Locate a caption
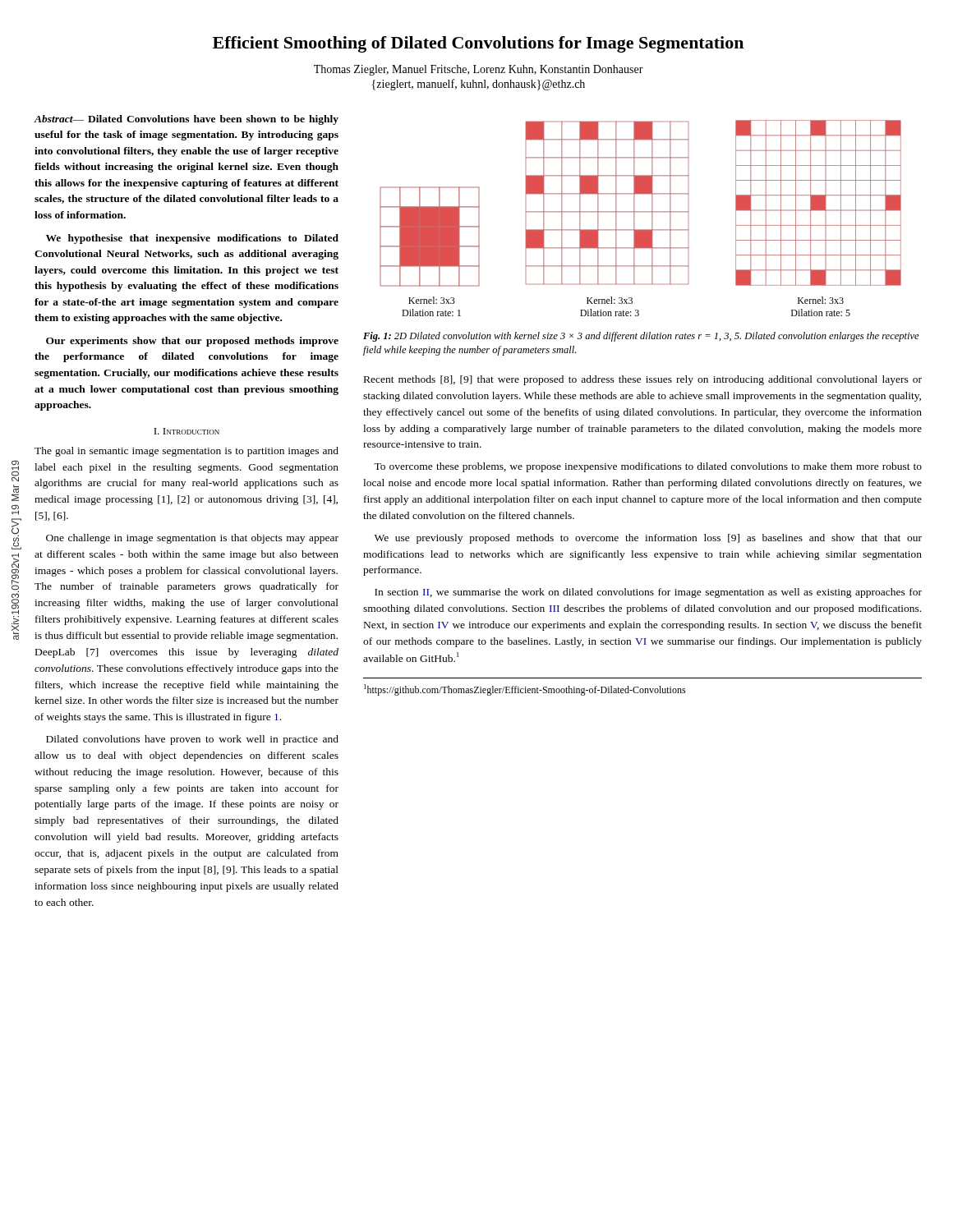Screen dimensions: 1232x953 tap(641, 343)
